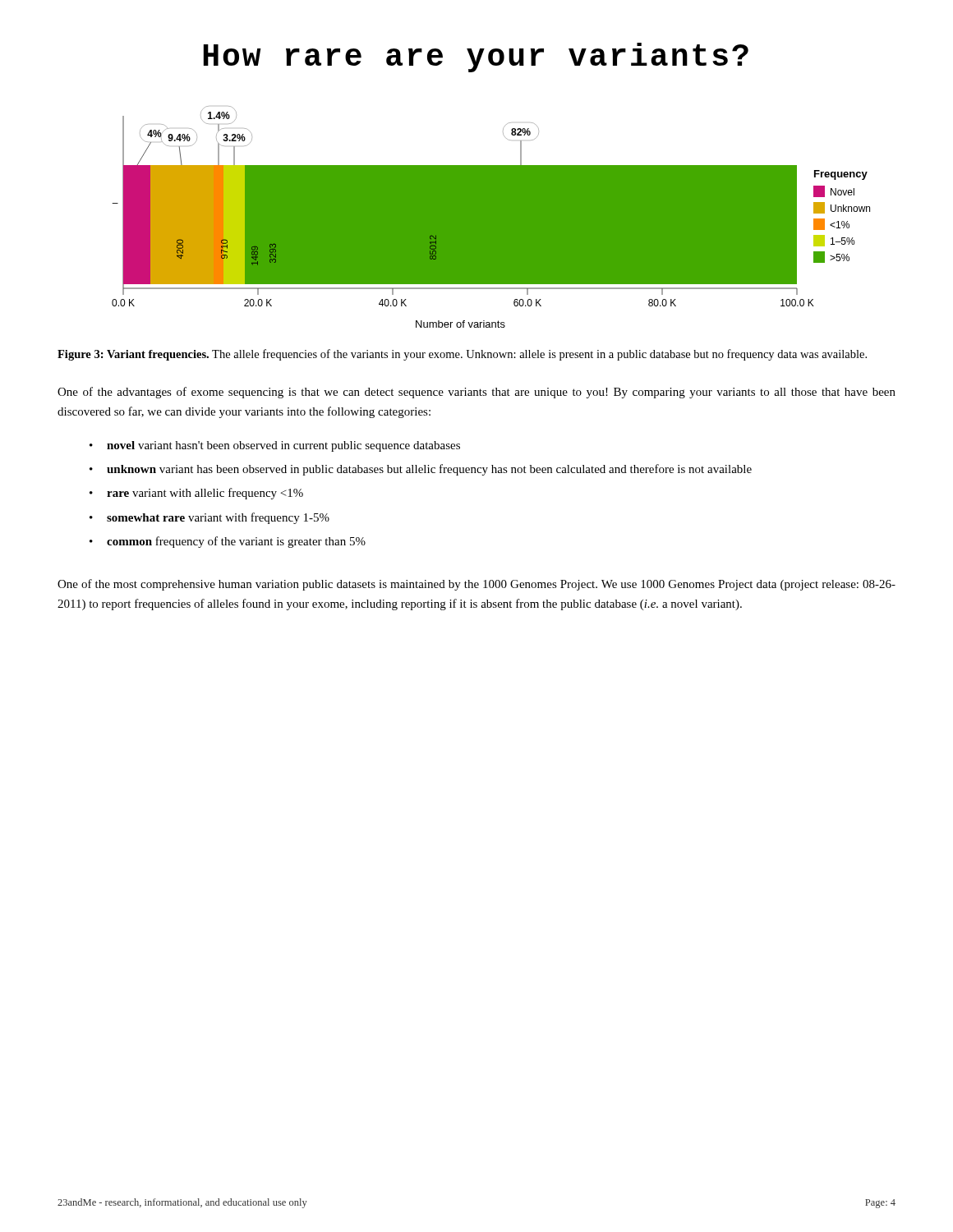Select the title
This screenshot has width=953, height=1232.
(x=476, y=57)
